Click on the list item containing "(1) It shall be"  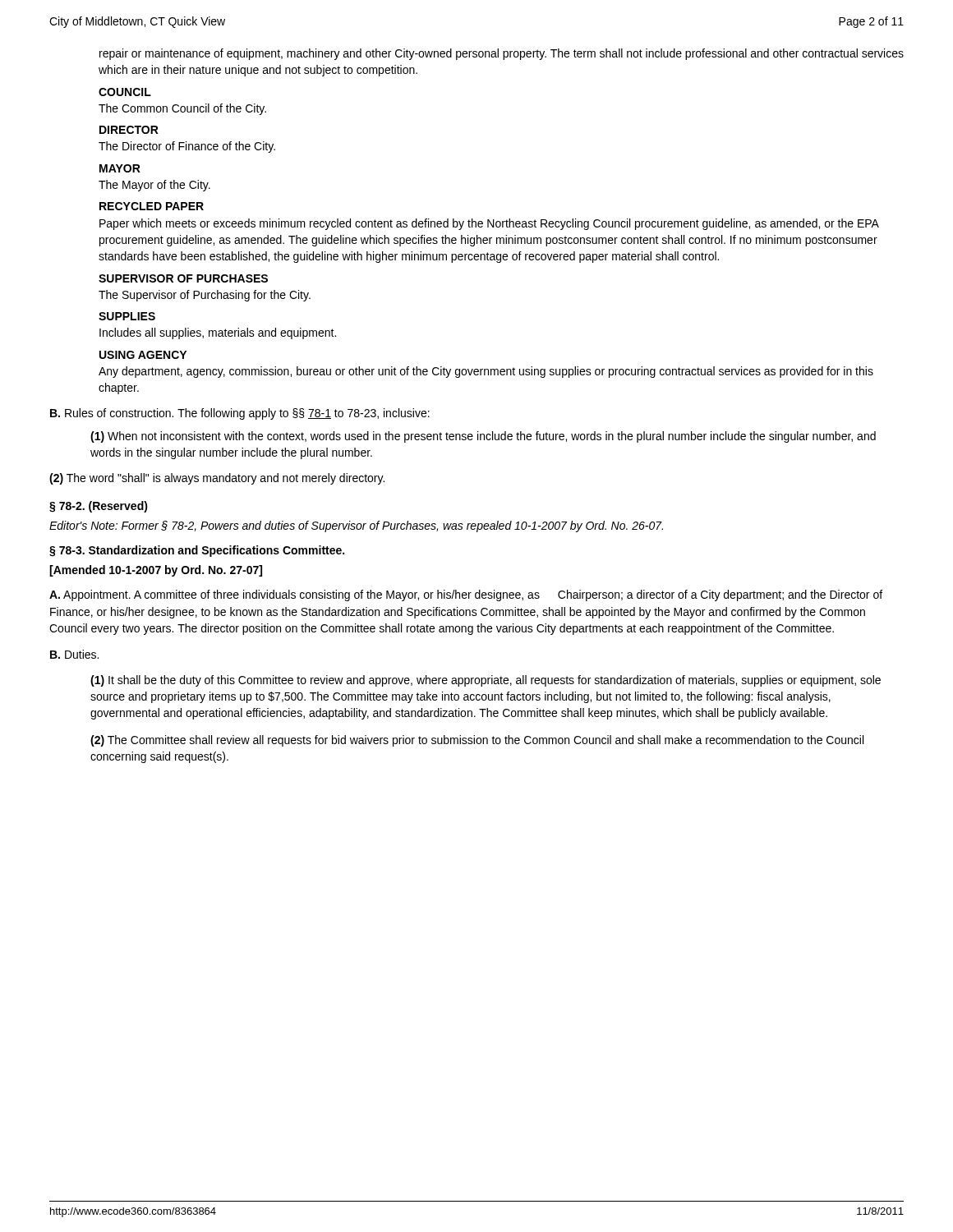click(x=486, y=696)
